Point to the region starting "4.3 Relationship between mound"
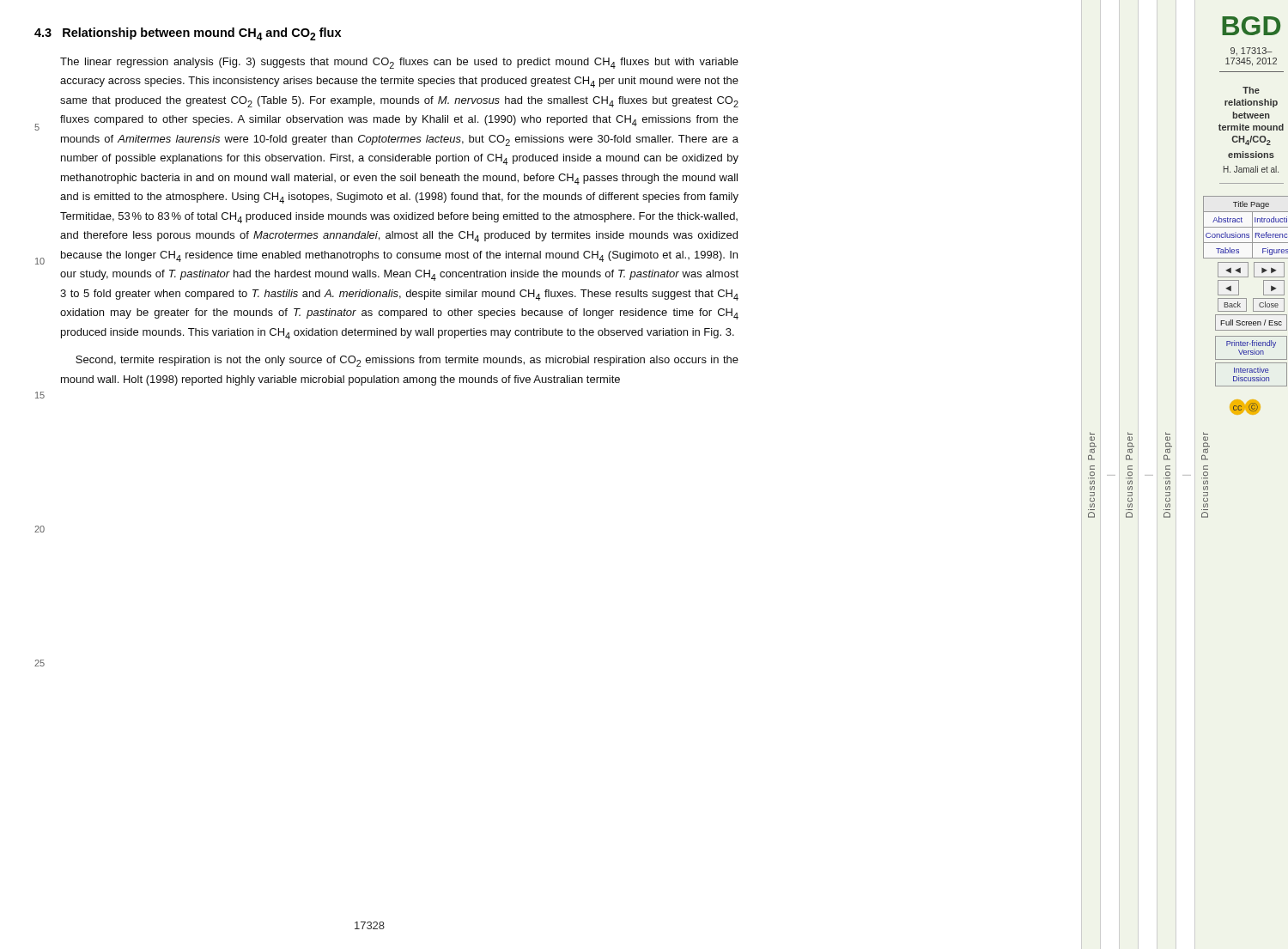 188,34
